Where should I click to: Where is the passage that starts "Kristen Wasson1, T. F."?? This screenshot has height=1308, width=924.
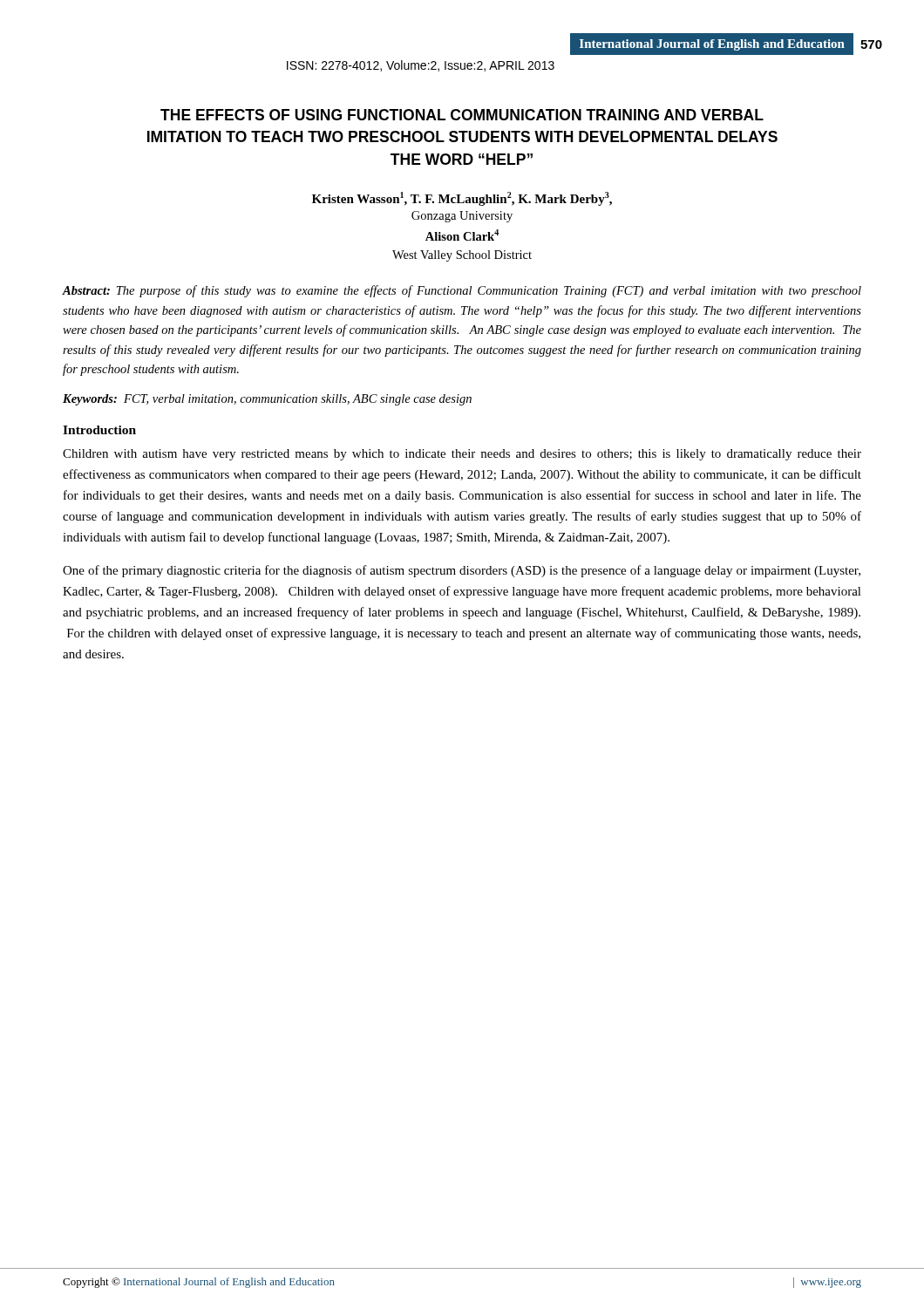(462, 228)
